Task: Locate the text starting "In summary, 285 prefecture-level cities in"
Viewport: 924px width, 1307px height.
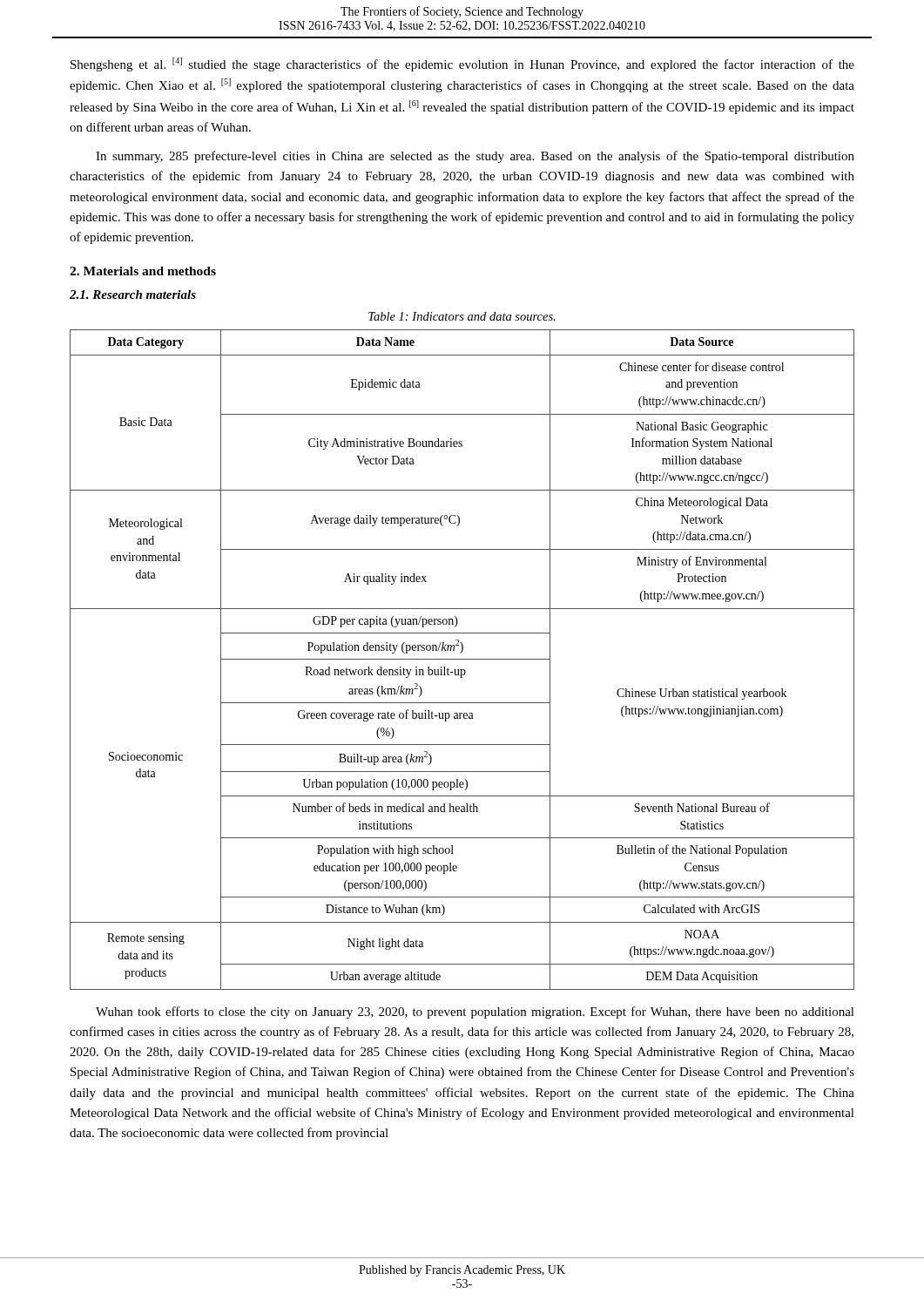Action: [x=462, y=197]
